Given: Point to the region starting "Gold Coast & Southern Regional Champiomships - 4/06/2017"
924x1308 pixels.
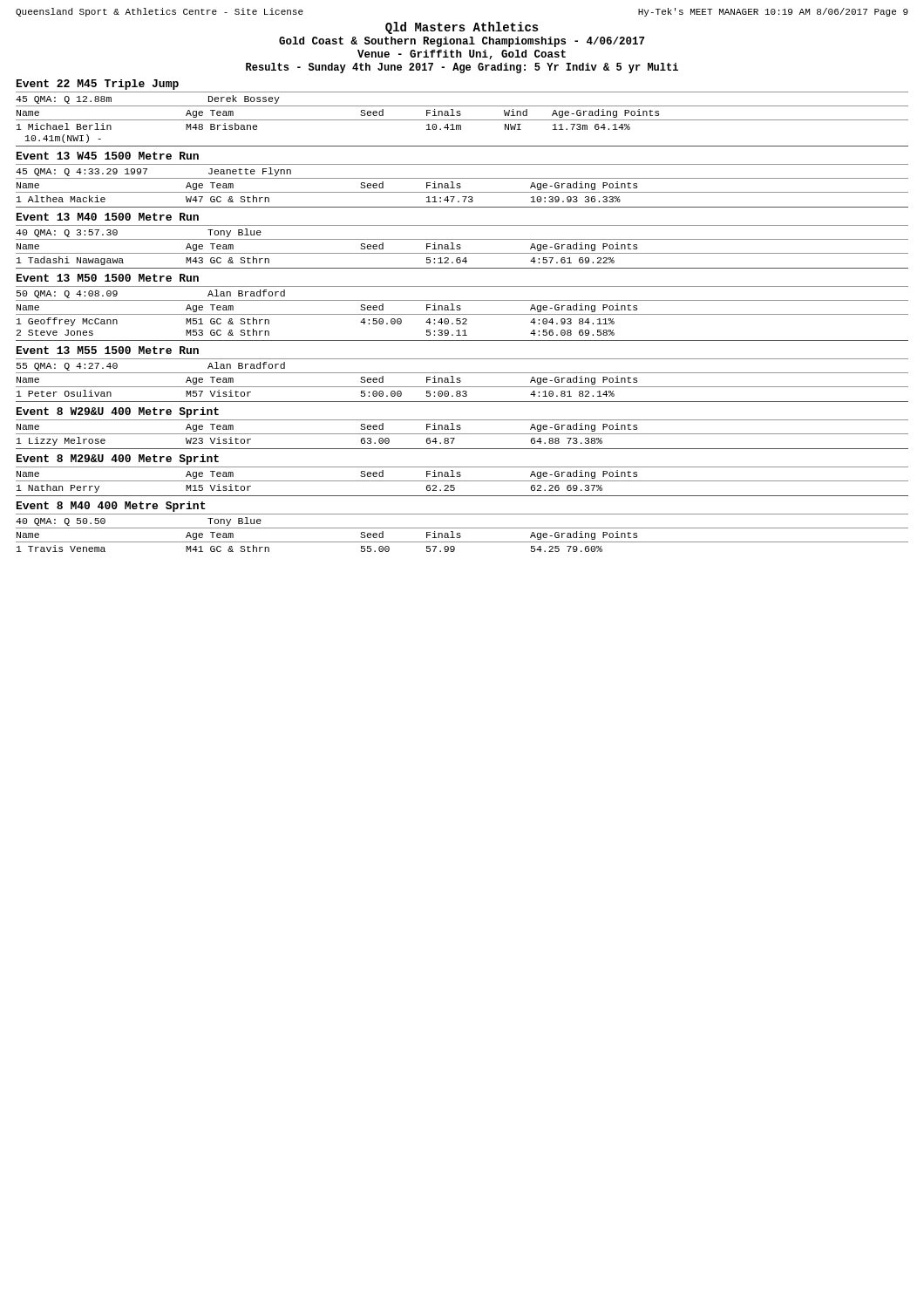Looking at the screenshot, I should coord(462,42).
